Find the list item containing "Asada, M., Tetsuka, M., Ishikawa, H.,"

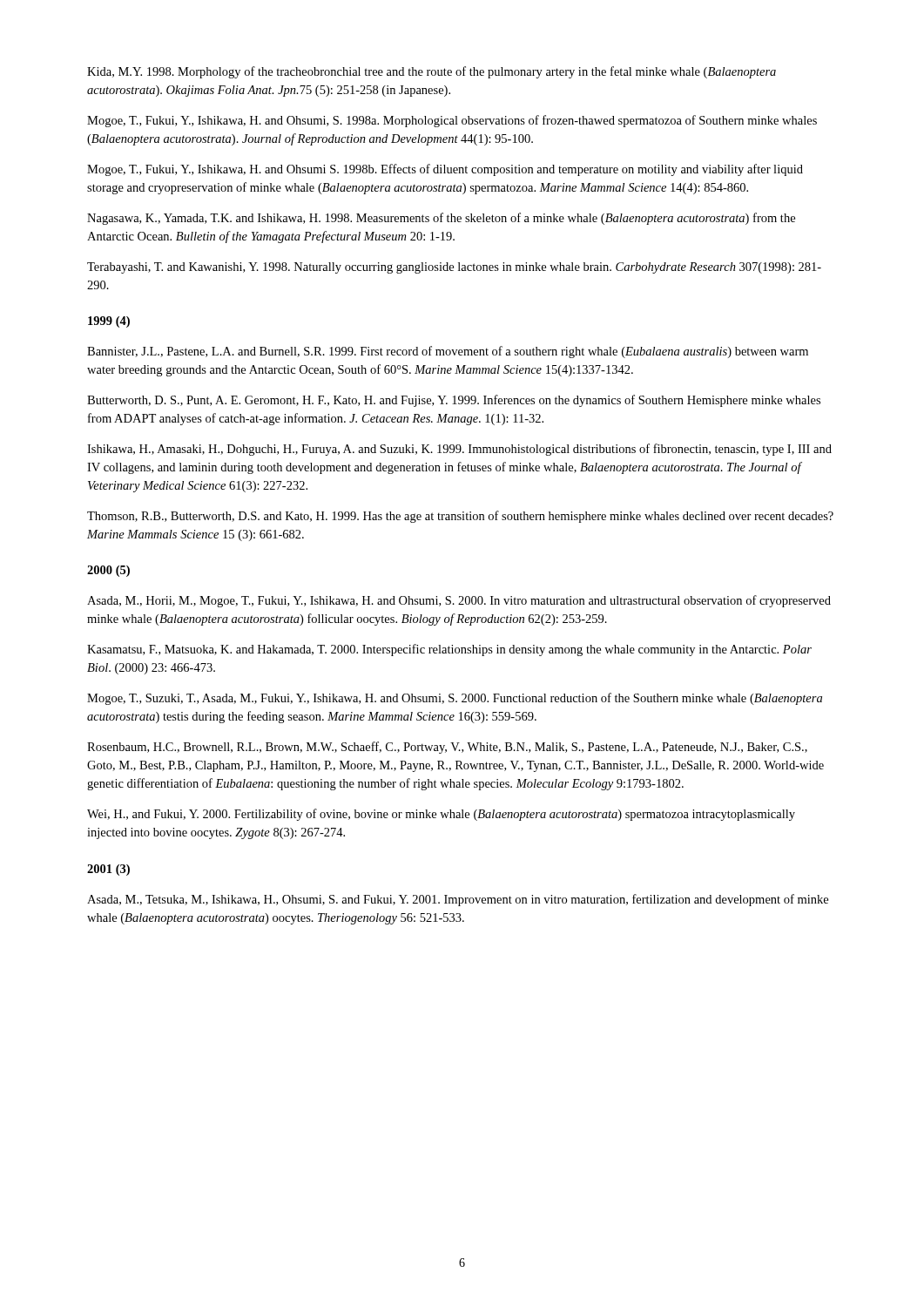458,908
